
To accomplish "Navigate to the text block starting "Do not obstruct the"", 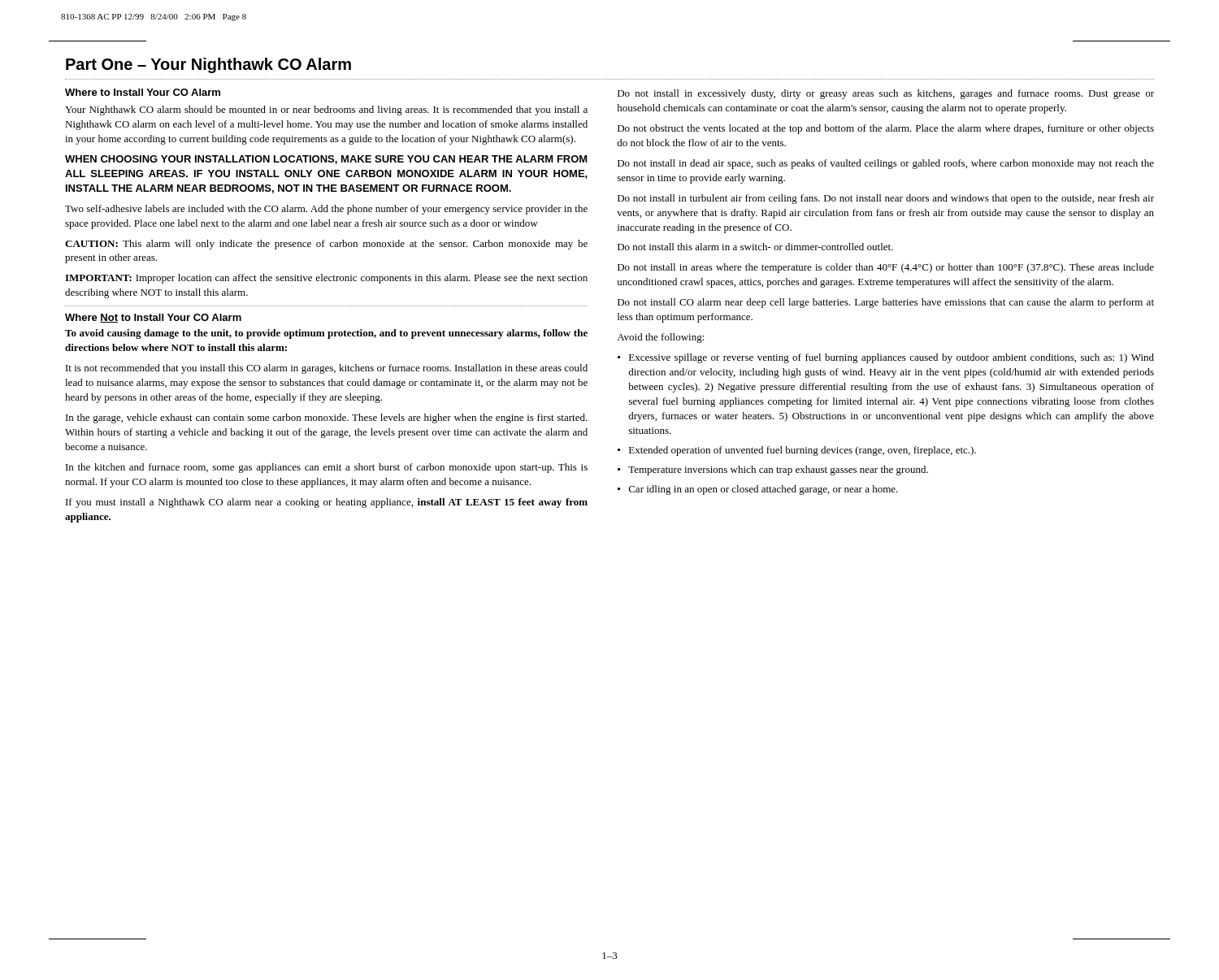I will (885, 135).
